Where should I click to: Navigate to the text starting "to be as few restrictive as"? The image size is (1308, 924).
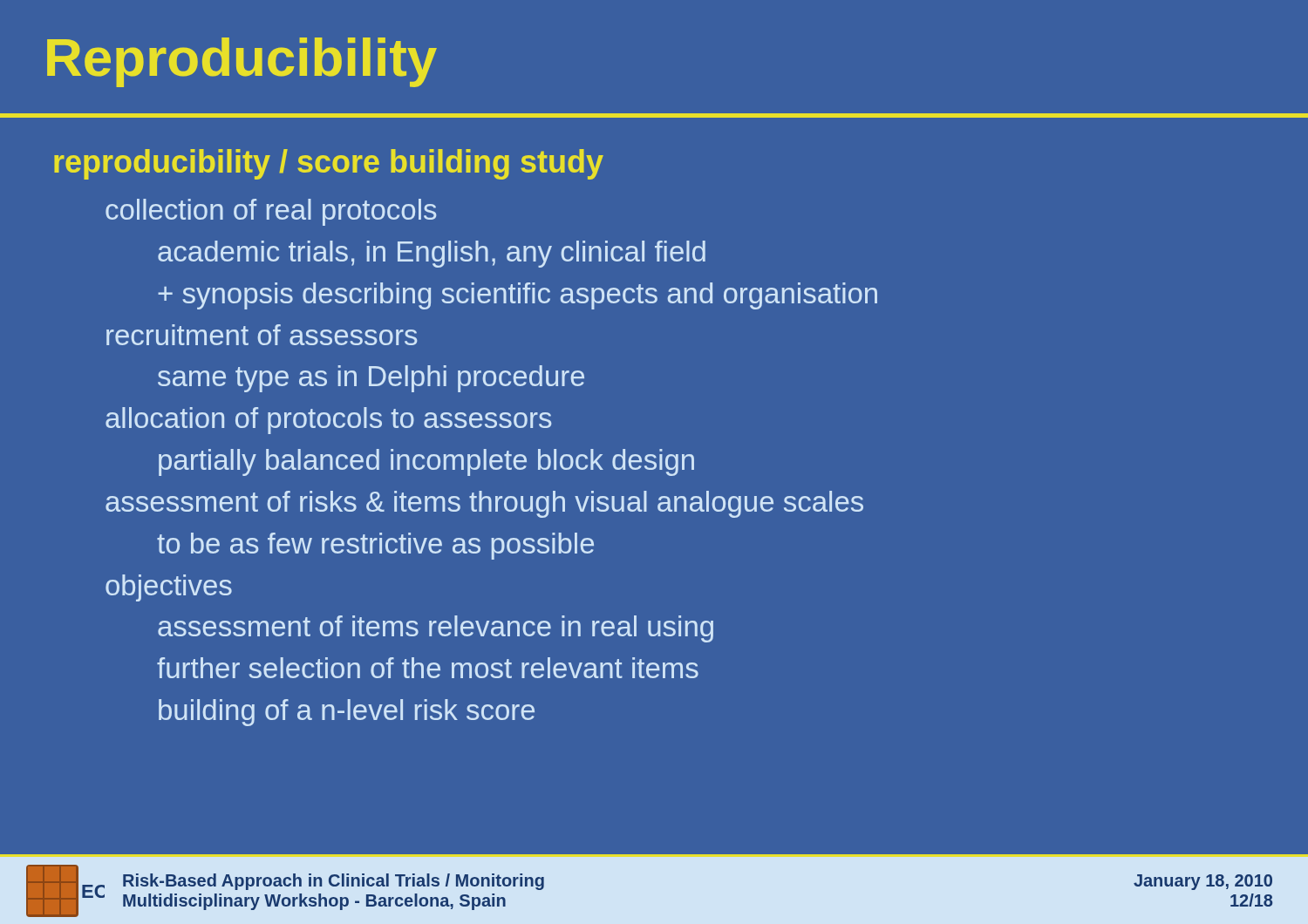[376, 543]
